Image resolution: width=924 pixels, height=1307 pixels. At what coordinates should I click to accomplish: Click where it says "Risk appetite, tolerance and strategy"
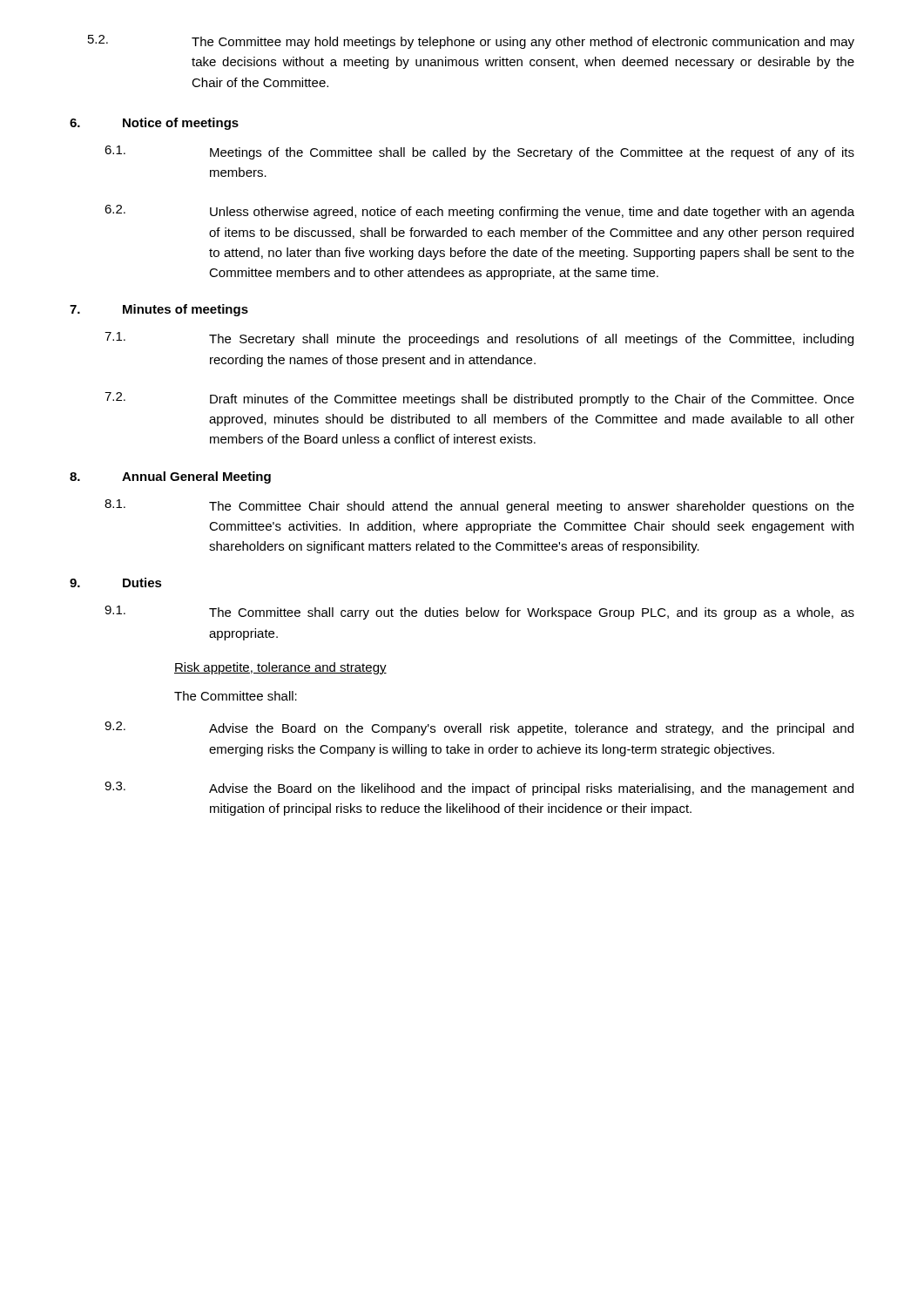[x=280, y=667]
